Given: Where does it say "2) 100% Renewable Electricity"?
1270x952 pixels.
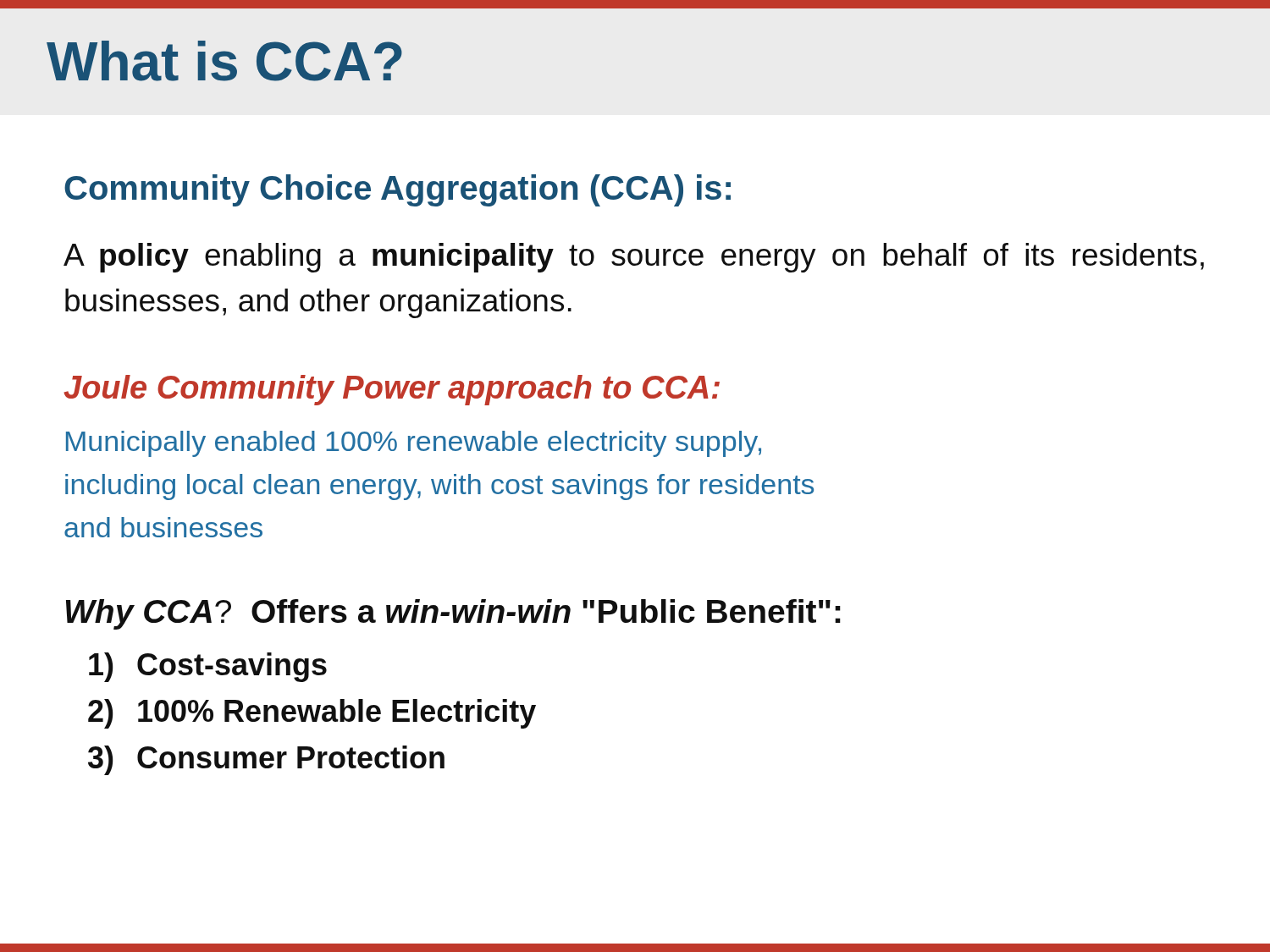Looking at the screenshot, I should coord(312,712).
